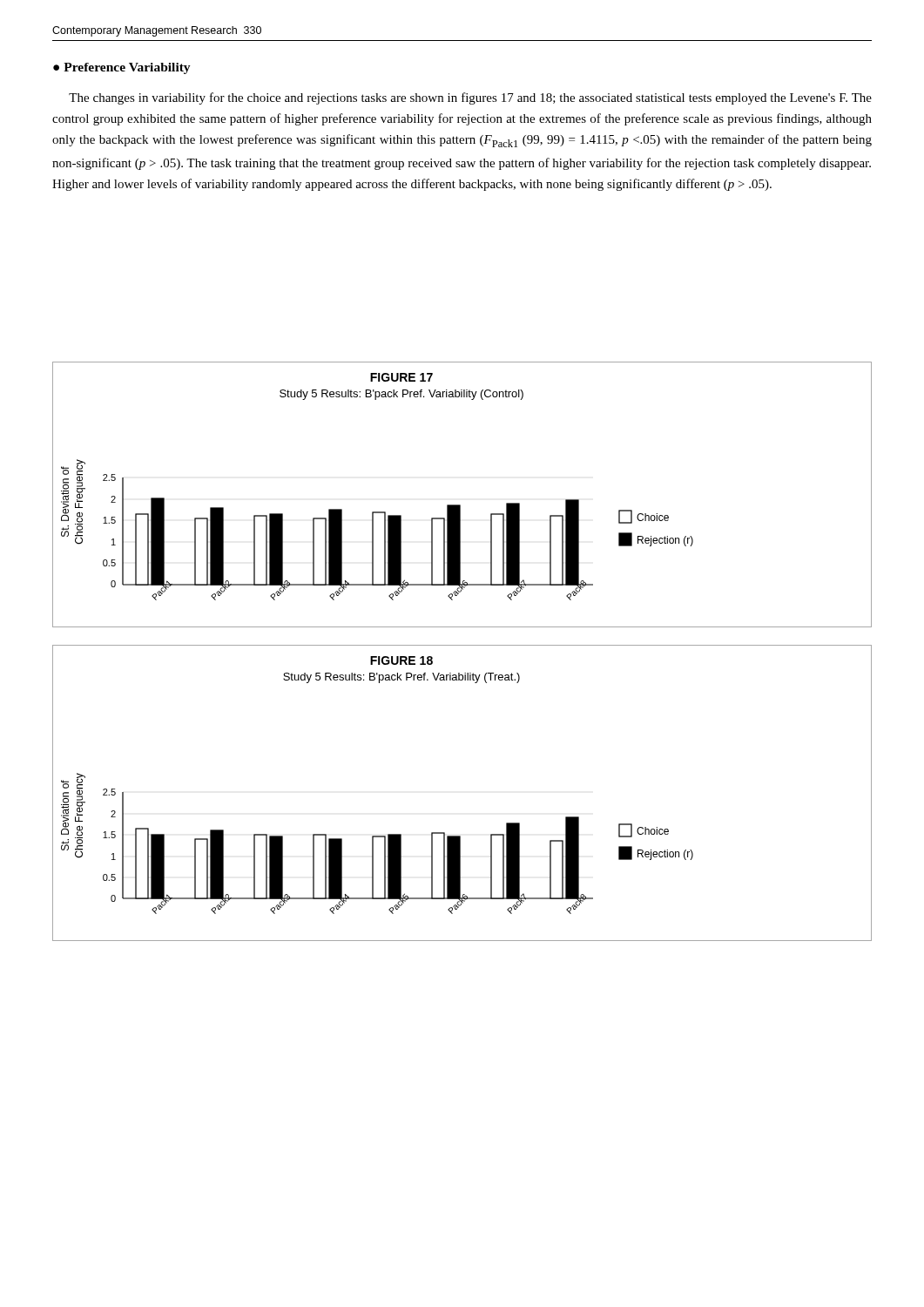Locate the text block that says "The changes in variability for"
Image resolution: width=924 pixels, height=1307 pixels.
pyautogui.click(x=462, y=141)
